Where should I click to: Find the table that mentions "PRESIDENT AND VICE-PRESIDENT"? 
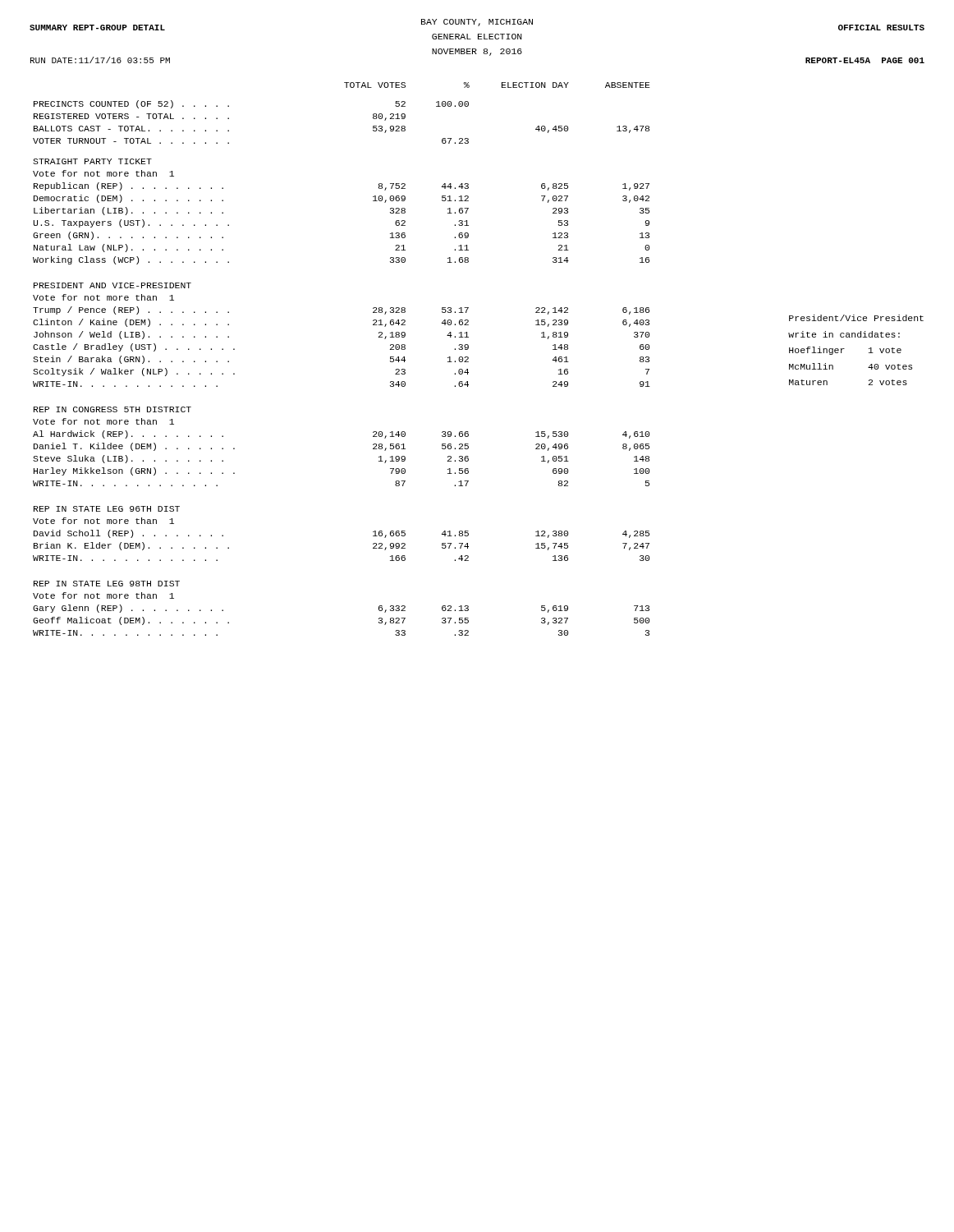(x=342, y=359)
